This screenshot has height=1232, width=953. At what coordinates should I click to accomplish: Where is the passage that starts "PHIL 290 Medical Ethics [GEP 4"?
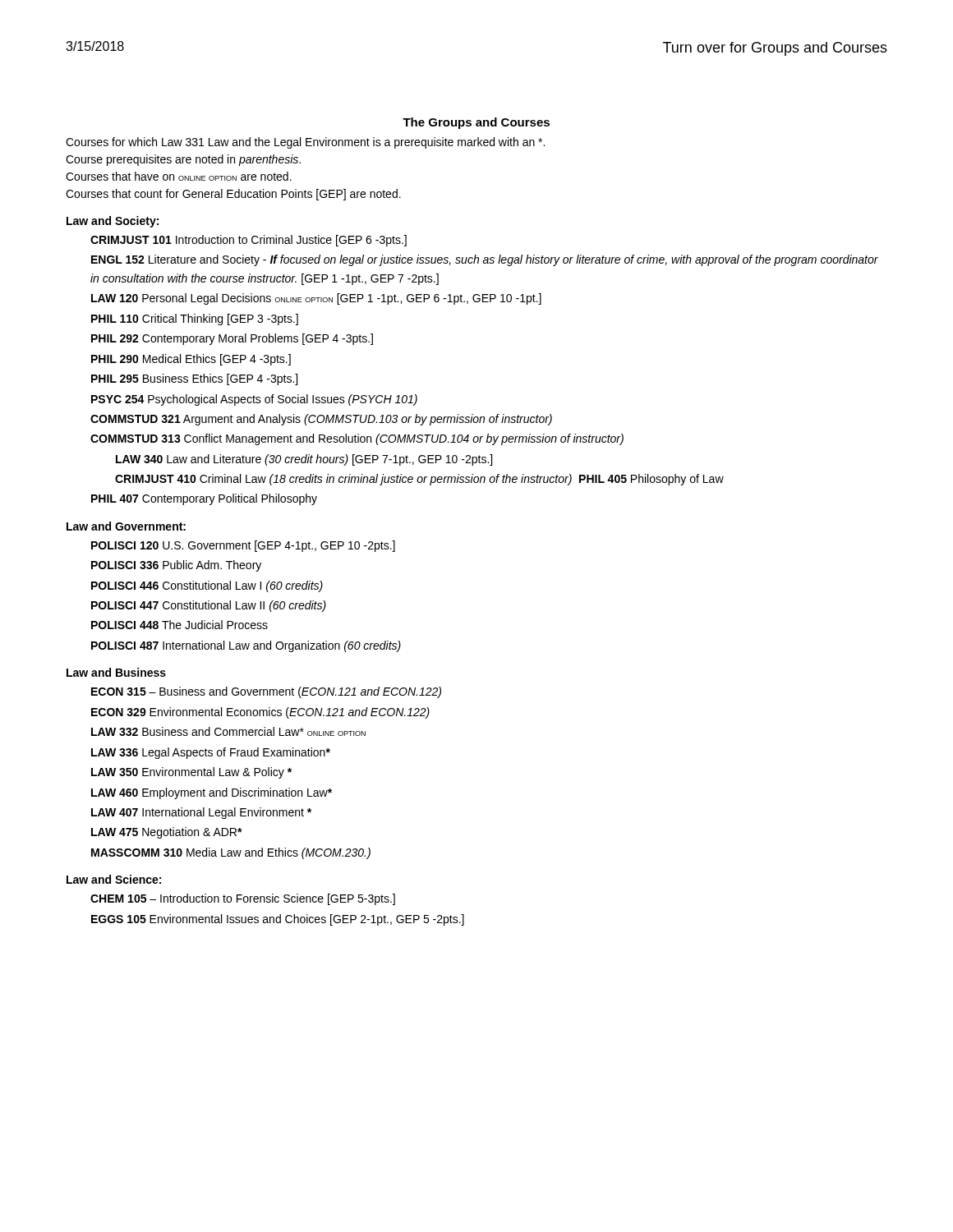pos(191,359)
